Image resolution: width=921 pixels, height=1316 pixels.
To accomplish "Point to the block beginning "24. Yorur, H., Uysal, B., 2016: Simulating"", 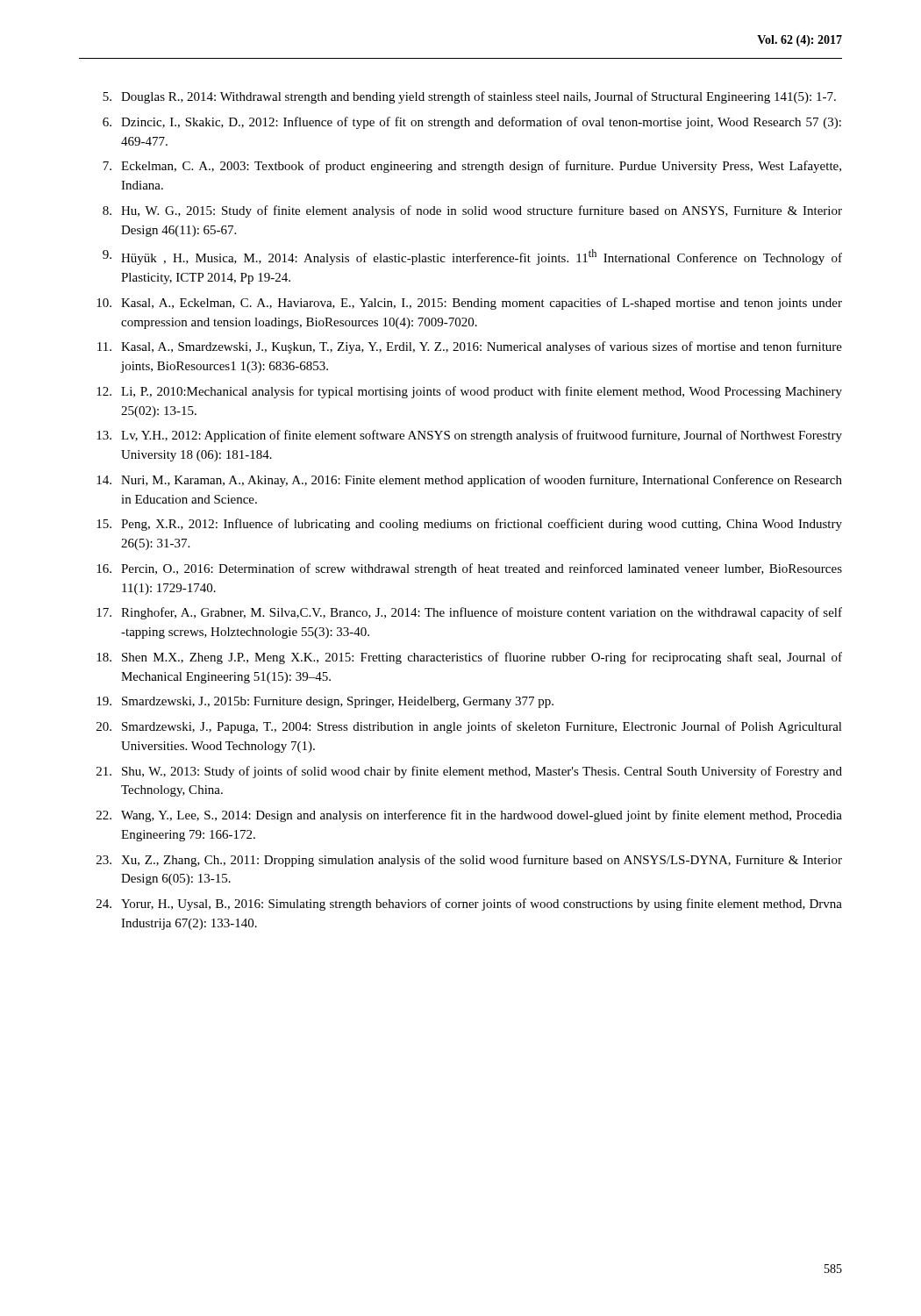I will pyautogui.click(x=460, y=914).
